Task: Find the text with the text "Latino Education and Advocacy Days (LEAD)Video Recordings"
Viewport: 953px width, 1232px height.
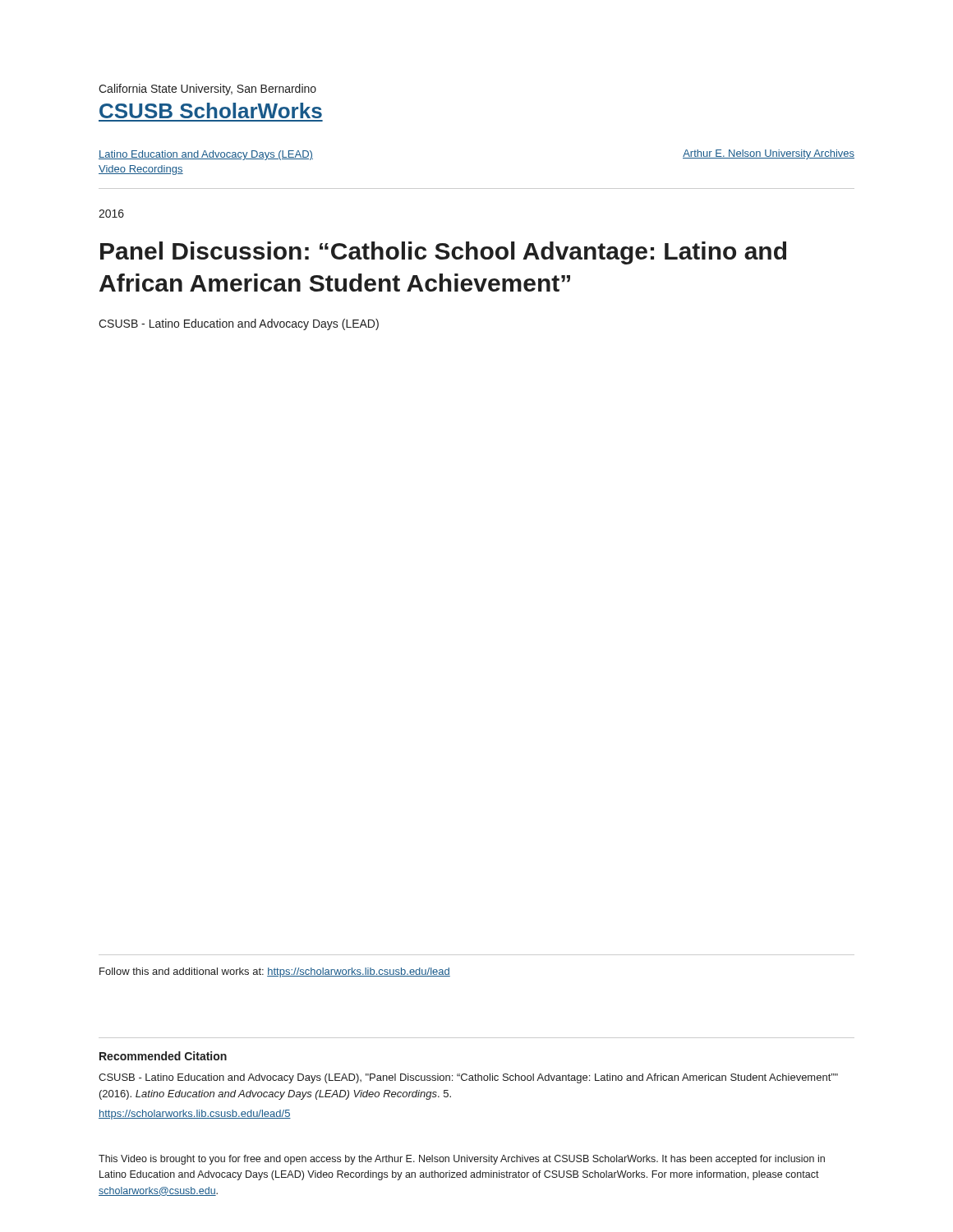Action: [x=206, y=161]
